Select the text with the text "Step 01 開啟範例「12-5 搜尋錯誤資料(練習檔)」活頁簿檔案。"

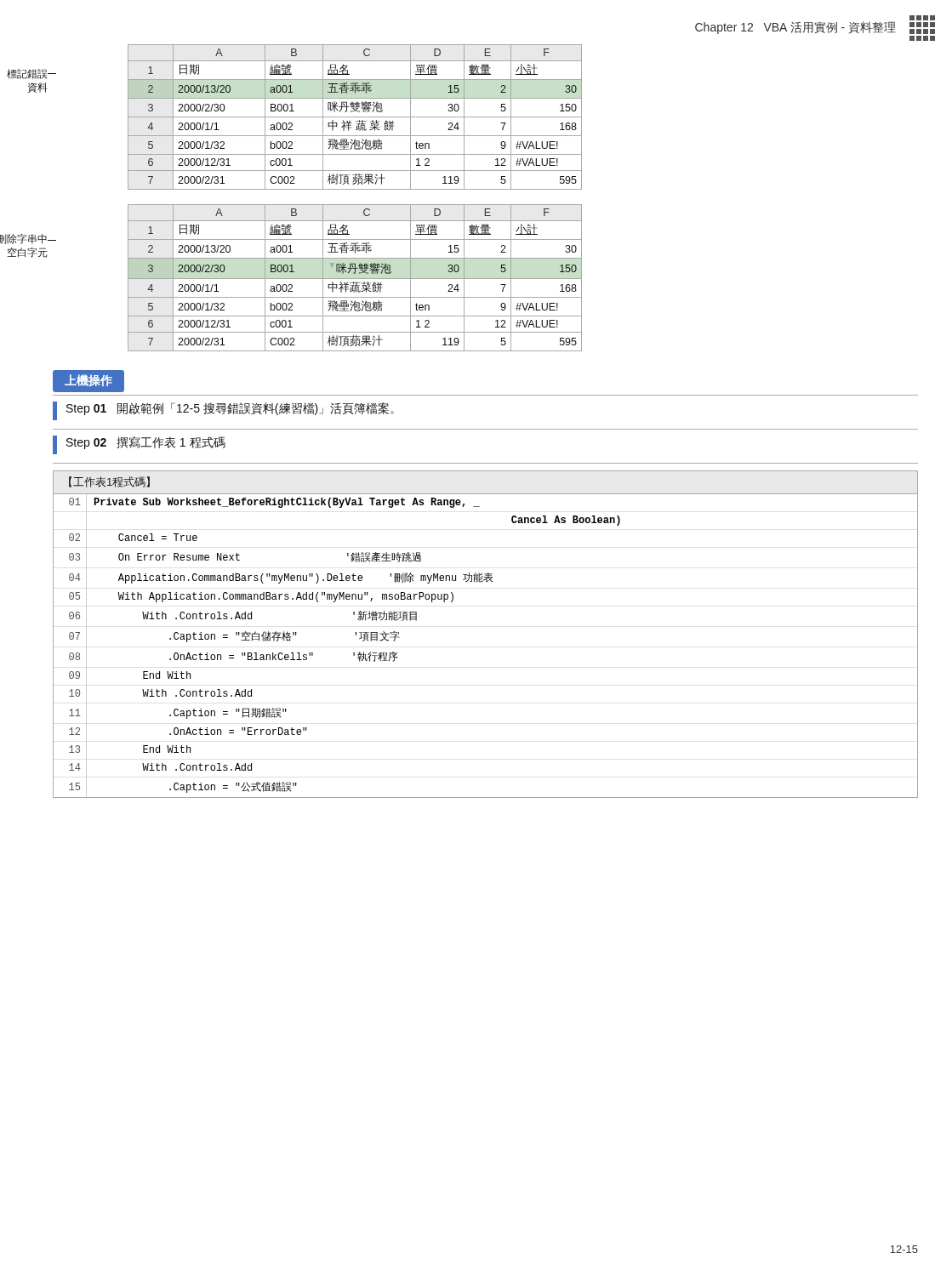click(227, 411)
